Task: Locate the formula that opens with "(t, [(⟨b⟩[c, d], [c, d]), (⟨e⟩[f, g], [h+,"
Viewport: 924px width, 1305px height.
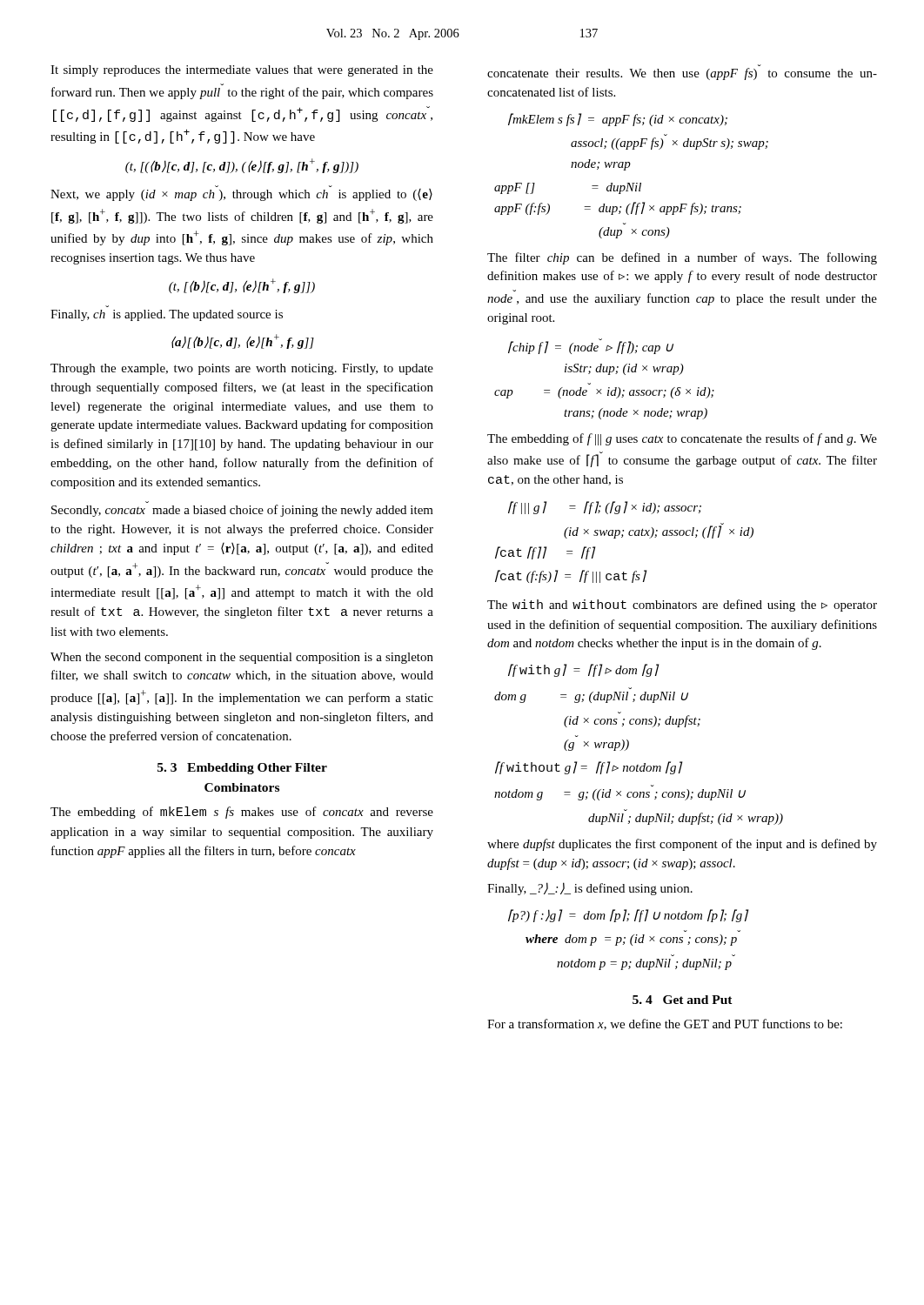Action: [242, 165]
